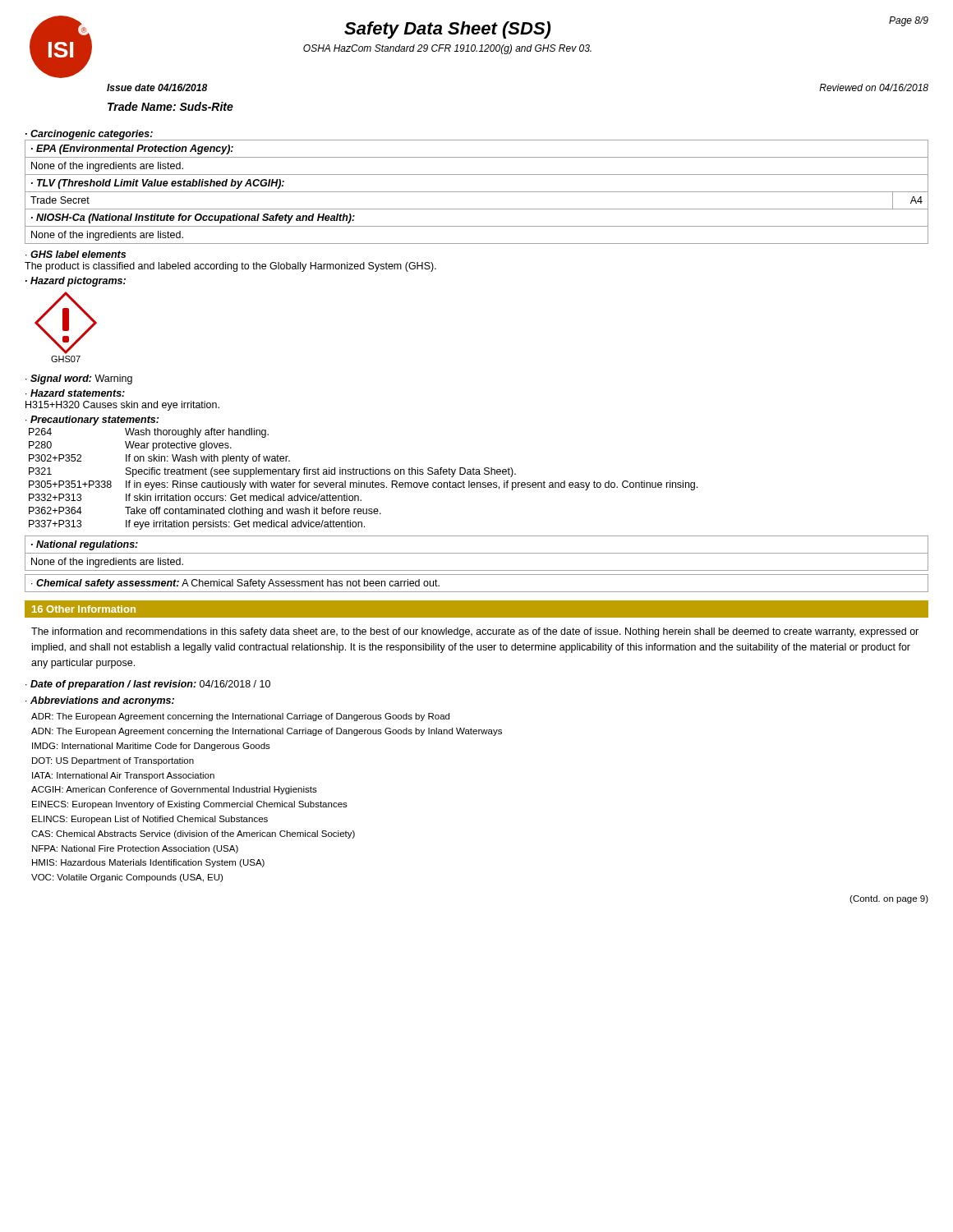Navigate to the element starting "· Carcinogenic categories:"

point(89,134)
